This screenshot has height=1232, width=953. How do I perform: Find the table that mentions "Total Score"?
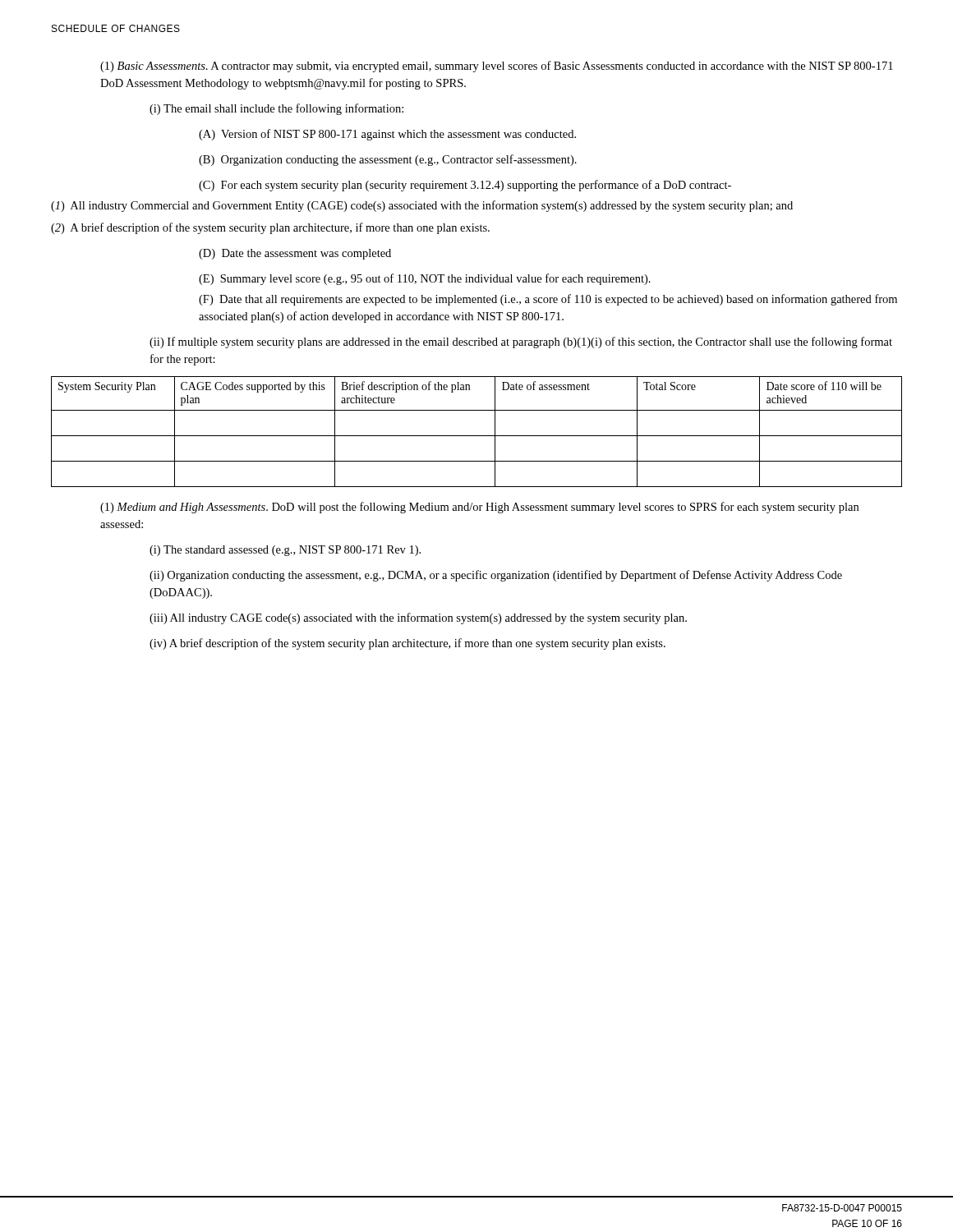pyautogui.click(x=476, y=432)
